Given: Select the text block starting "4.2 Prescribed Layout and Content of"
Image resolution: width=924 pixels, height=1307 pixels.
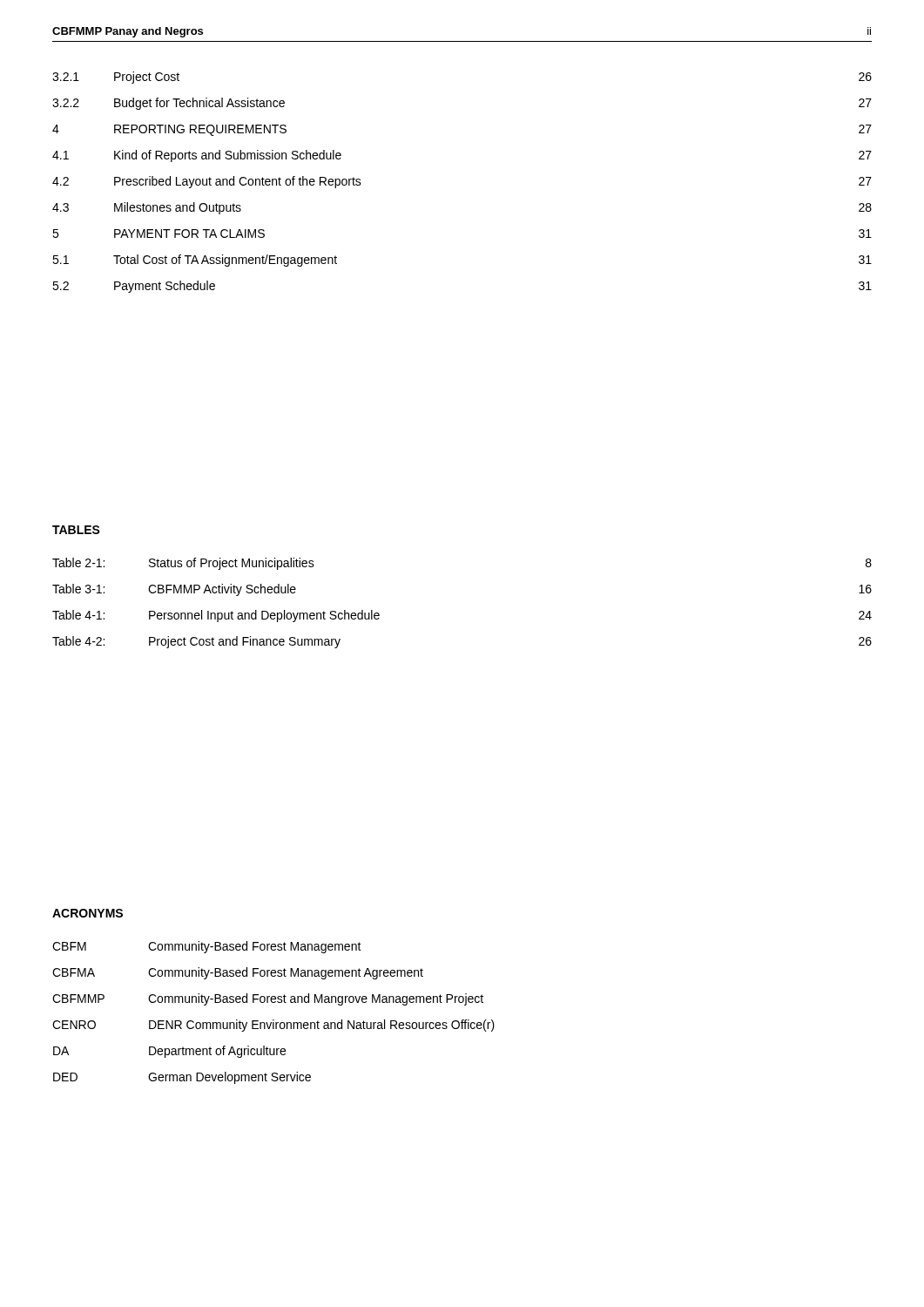Looking at the screenshot, I should [x=230, y=181].
